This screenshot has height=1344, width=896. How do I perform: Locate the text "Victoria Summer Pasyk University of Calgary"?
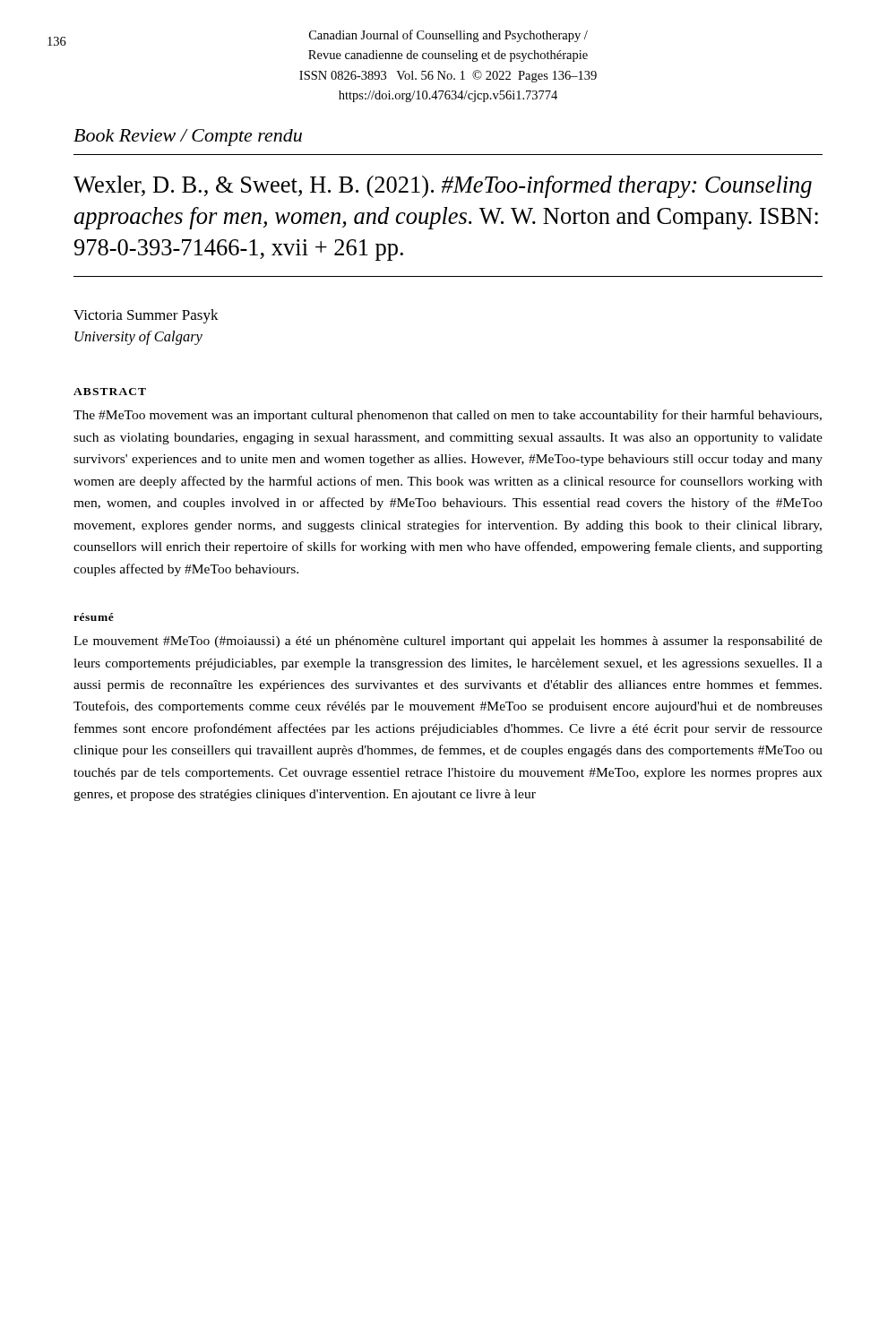pyautogui.click(x=146, y=316)
